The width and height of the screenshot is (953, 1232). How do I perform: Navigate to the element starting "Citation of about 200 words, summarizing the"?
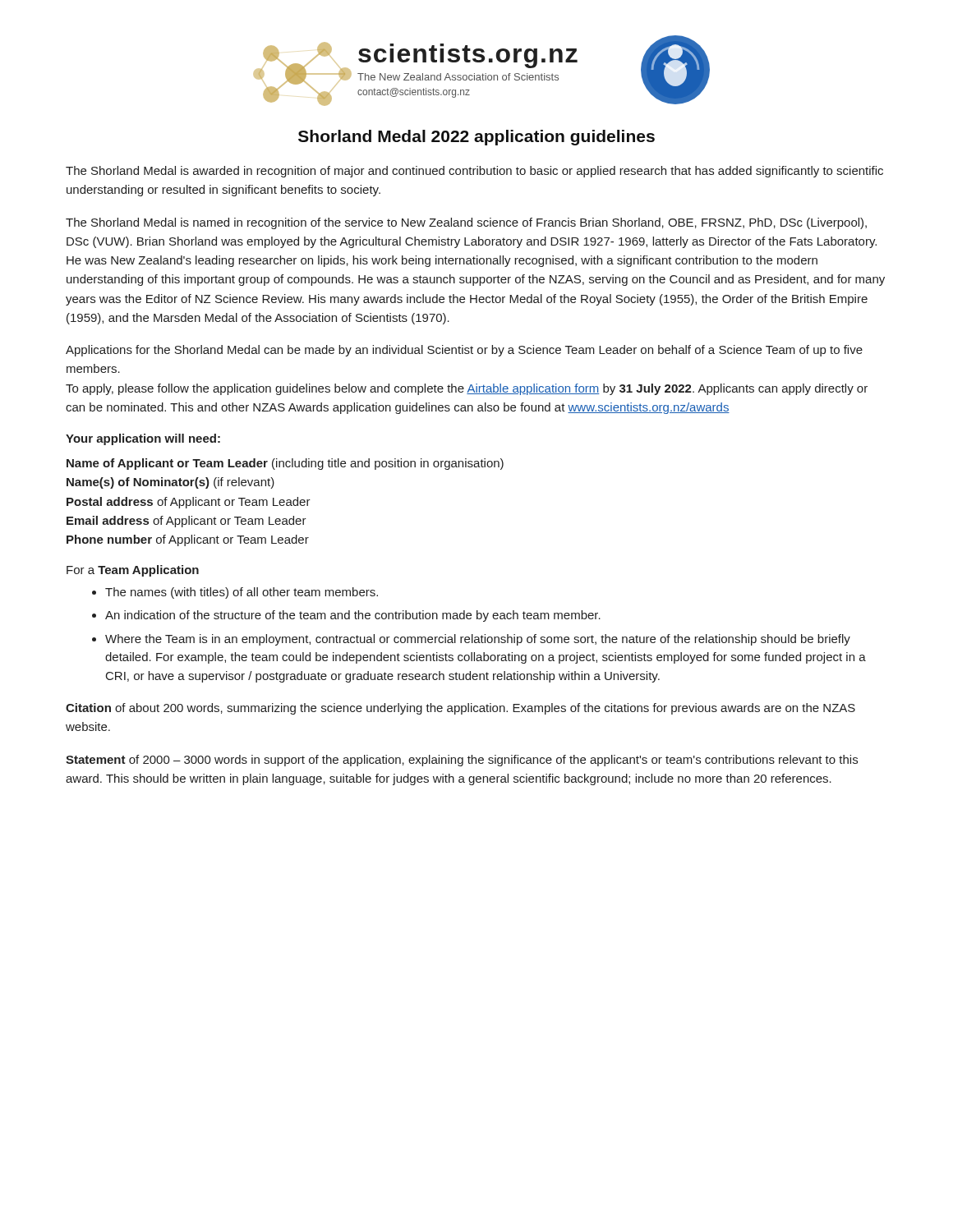click(461, 717)
